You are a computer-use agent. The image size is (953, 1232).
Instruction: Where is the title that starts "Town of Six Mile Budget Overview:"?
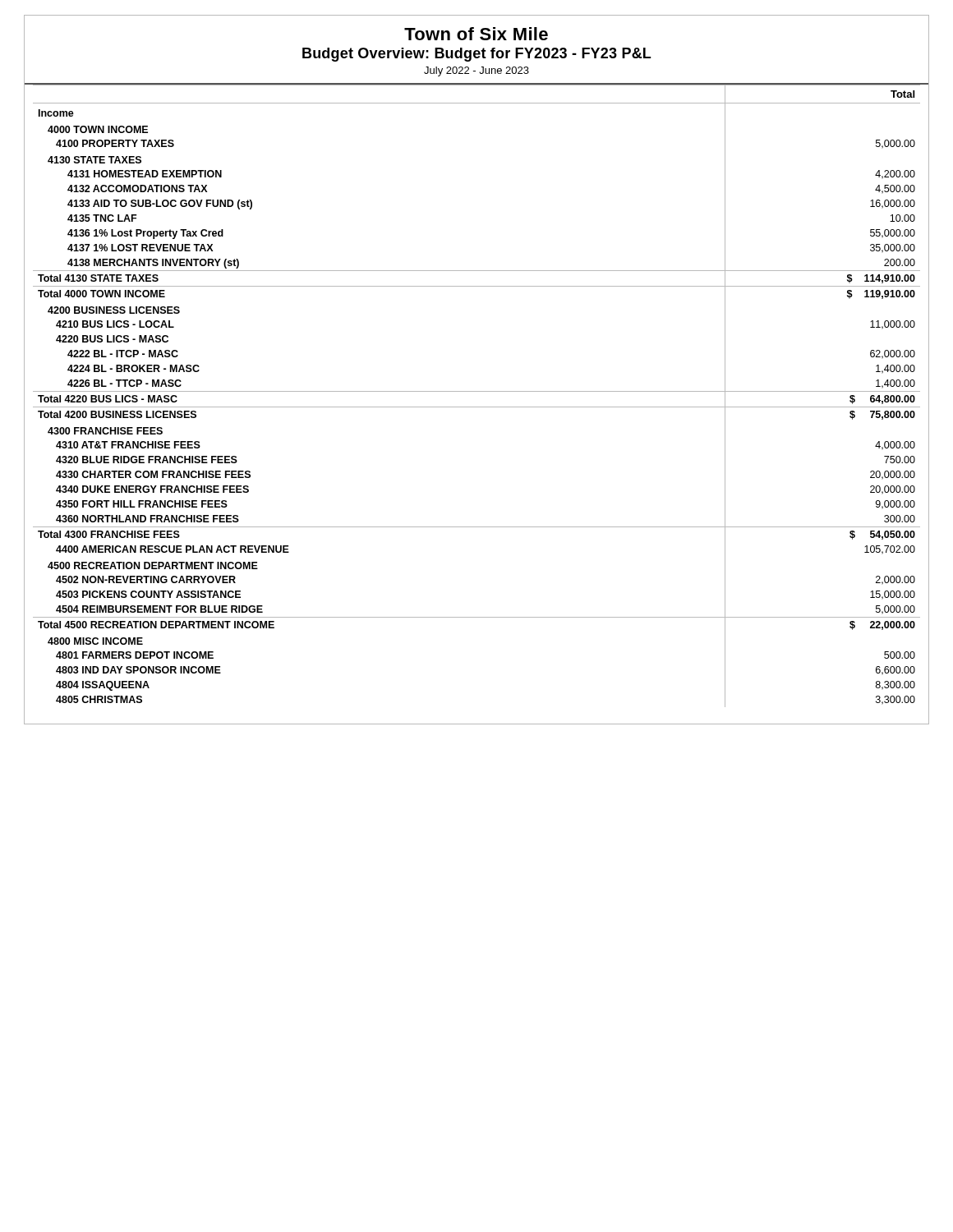[476, 50]
